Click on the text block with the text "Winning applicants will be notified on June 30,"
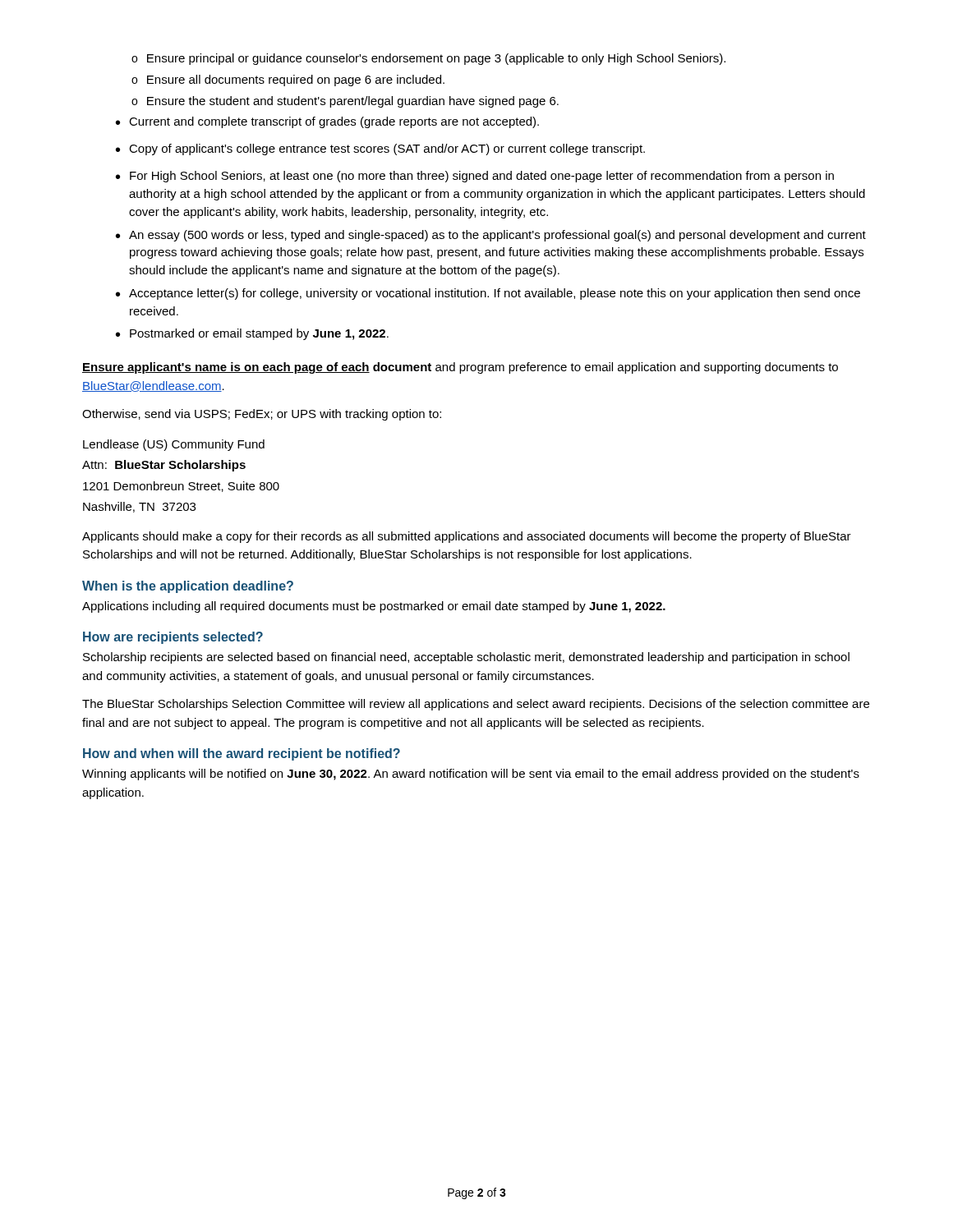 (x=471, y=783)
